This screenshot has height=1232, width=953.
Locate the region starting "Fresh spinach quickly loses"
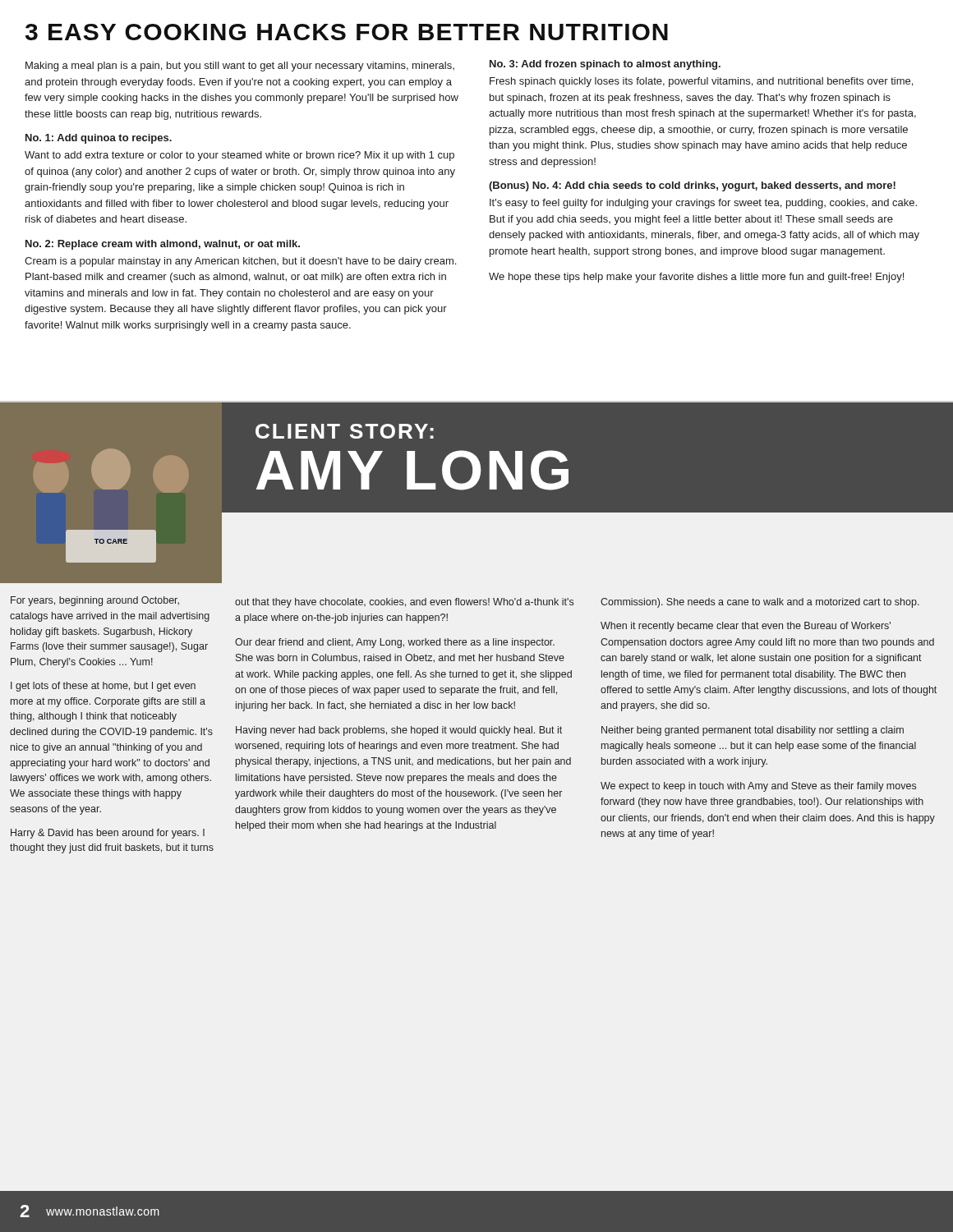(709, 121)
